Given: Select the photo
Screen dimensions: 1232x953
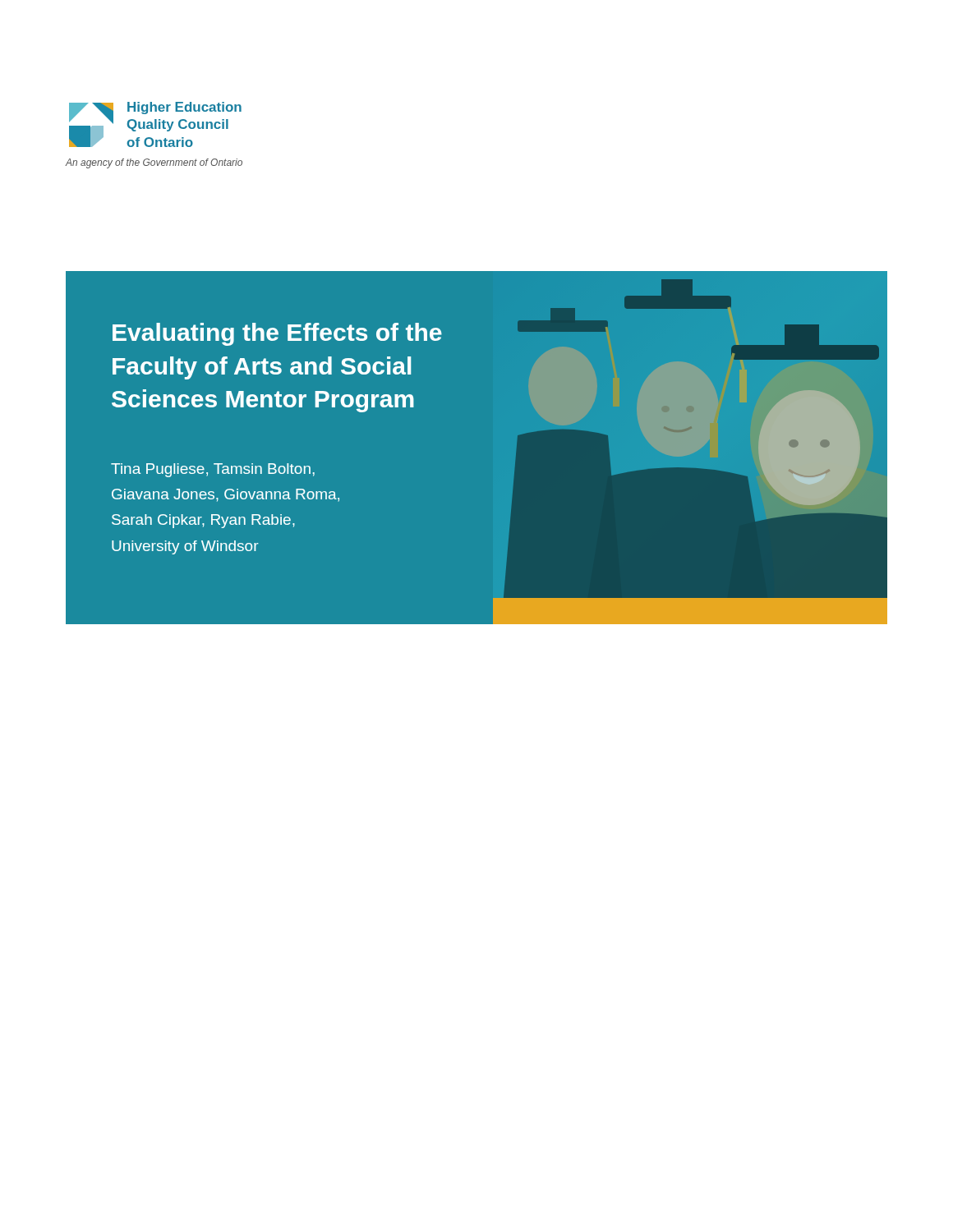Looking at the screenshot, I should 690,448.
